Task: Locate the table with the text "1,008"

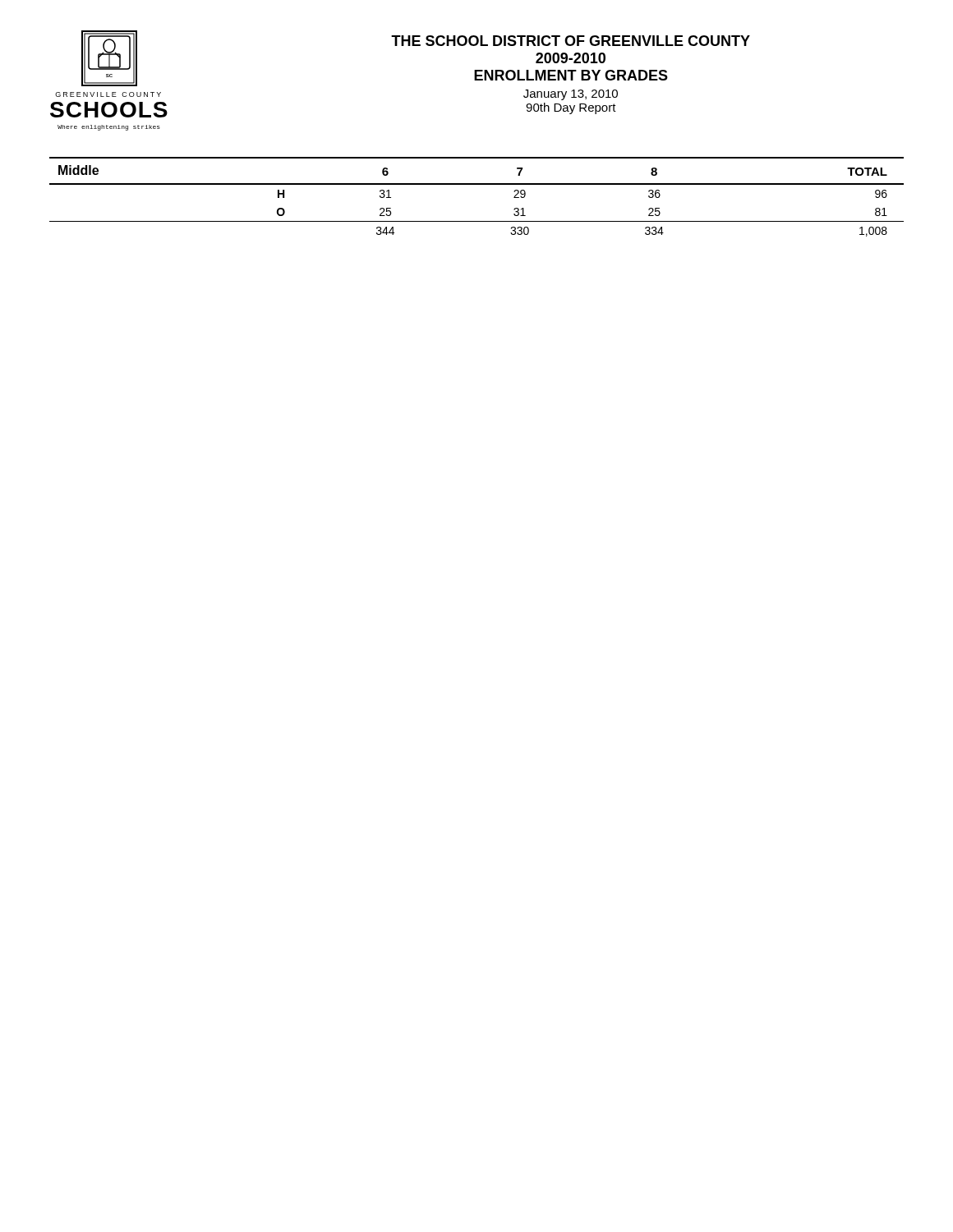Action: coord(476,198)
